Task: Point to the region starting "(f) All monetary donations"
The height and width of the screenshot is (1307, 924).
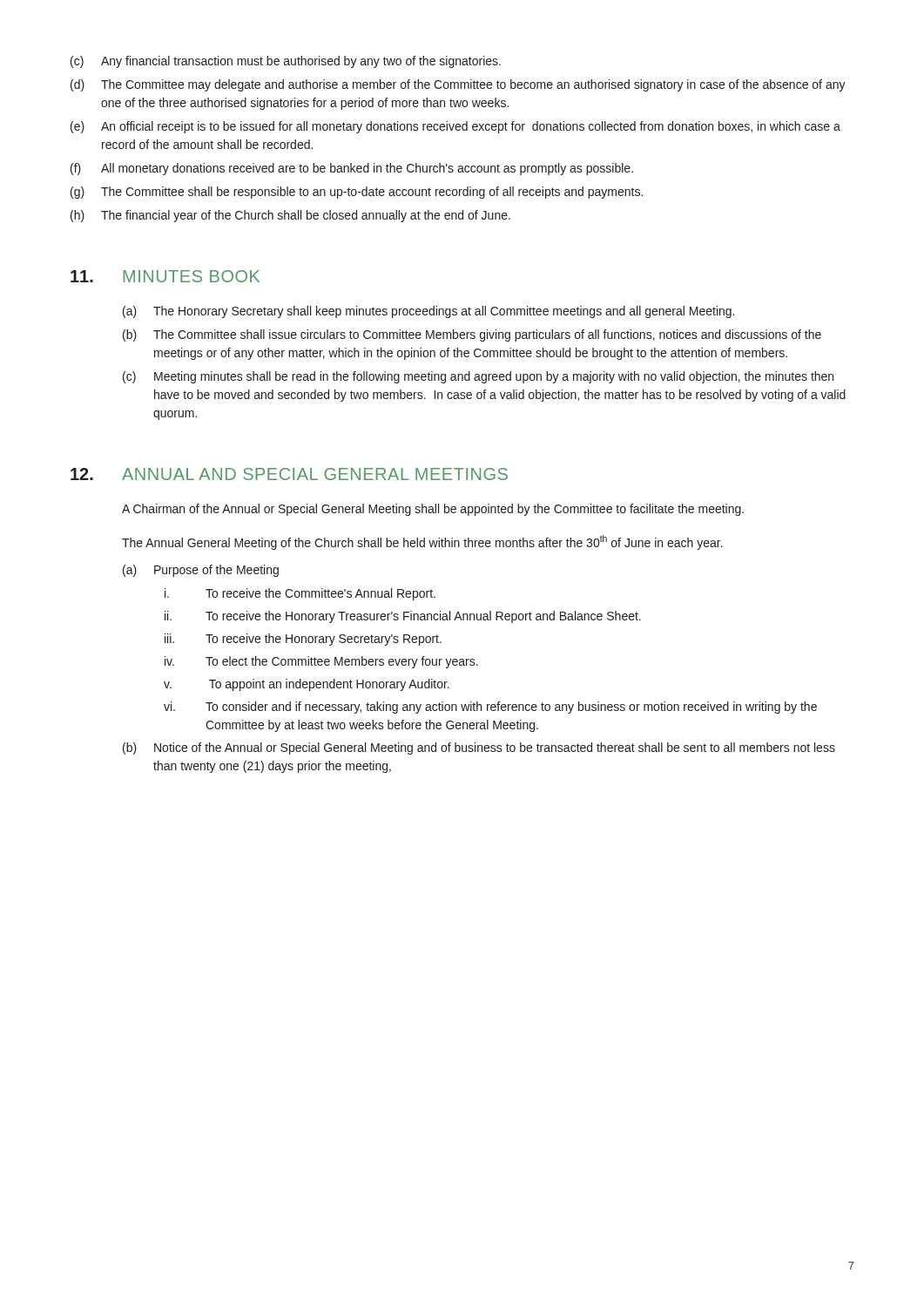Action: 462,169
